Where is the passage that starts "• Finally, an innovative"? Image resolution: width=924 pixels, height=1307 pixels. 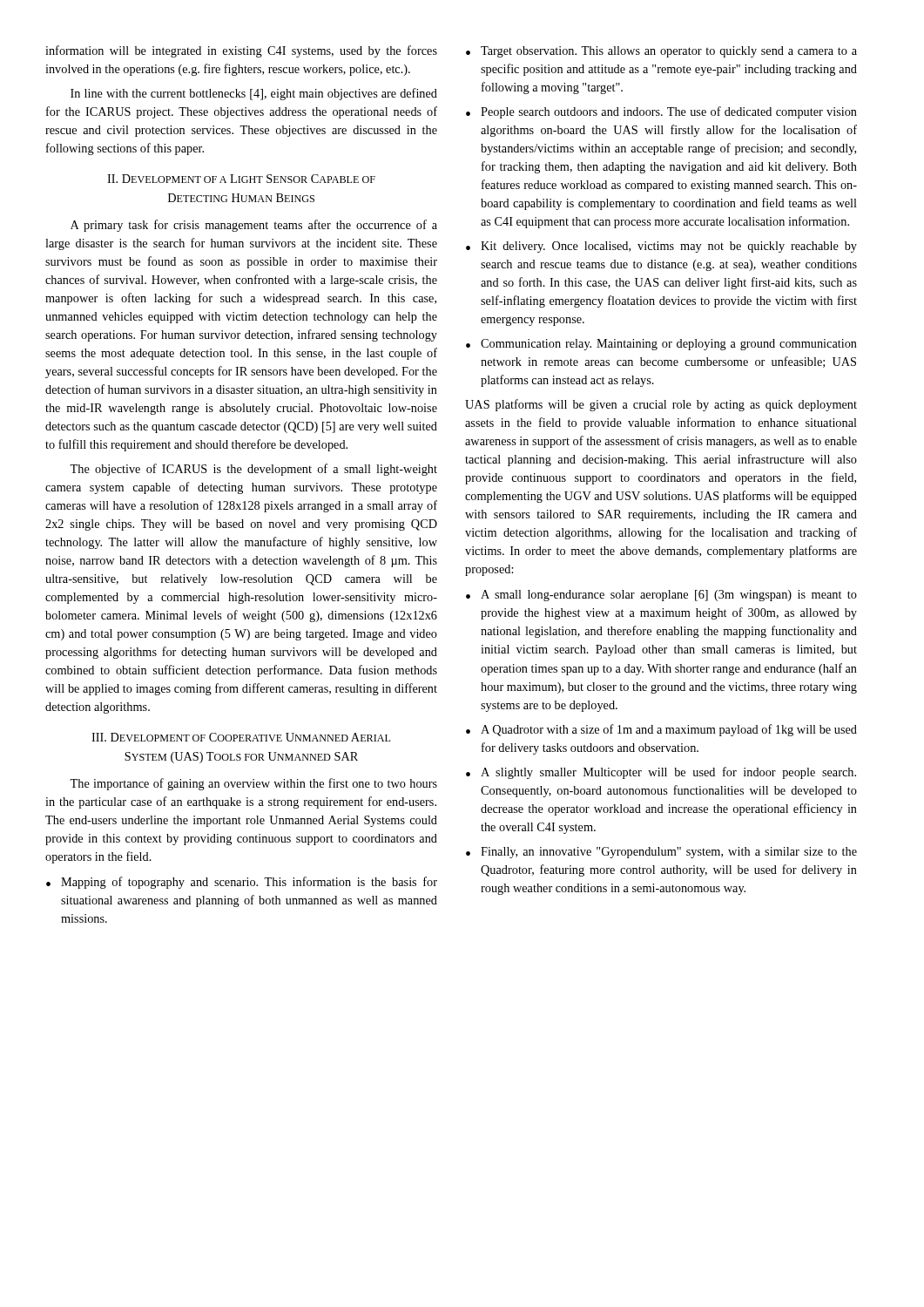[x=661, y=870]
